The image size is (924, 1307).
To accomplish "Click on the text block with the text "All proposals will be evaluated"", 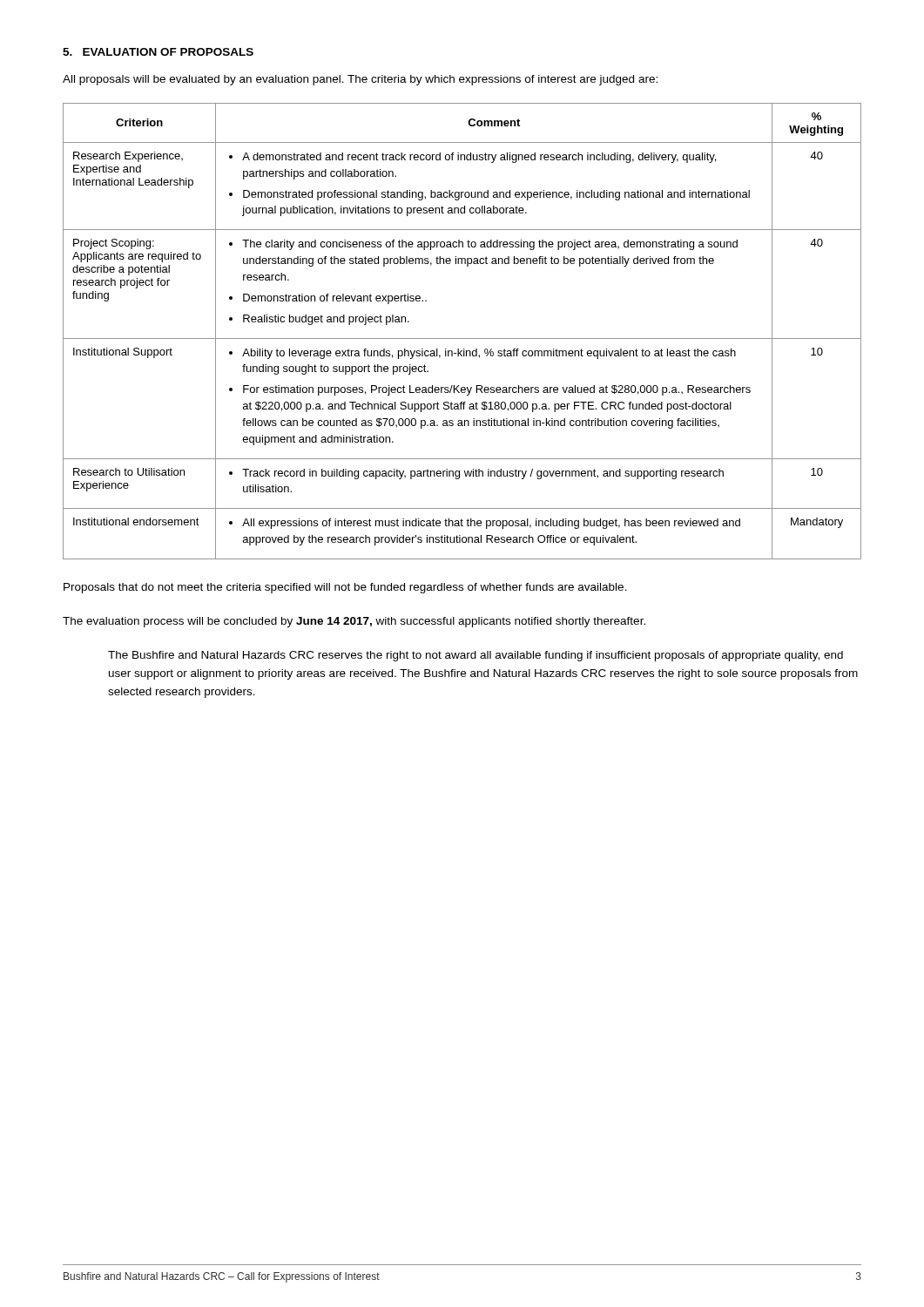I will [361, 79].
